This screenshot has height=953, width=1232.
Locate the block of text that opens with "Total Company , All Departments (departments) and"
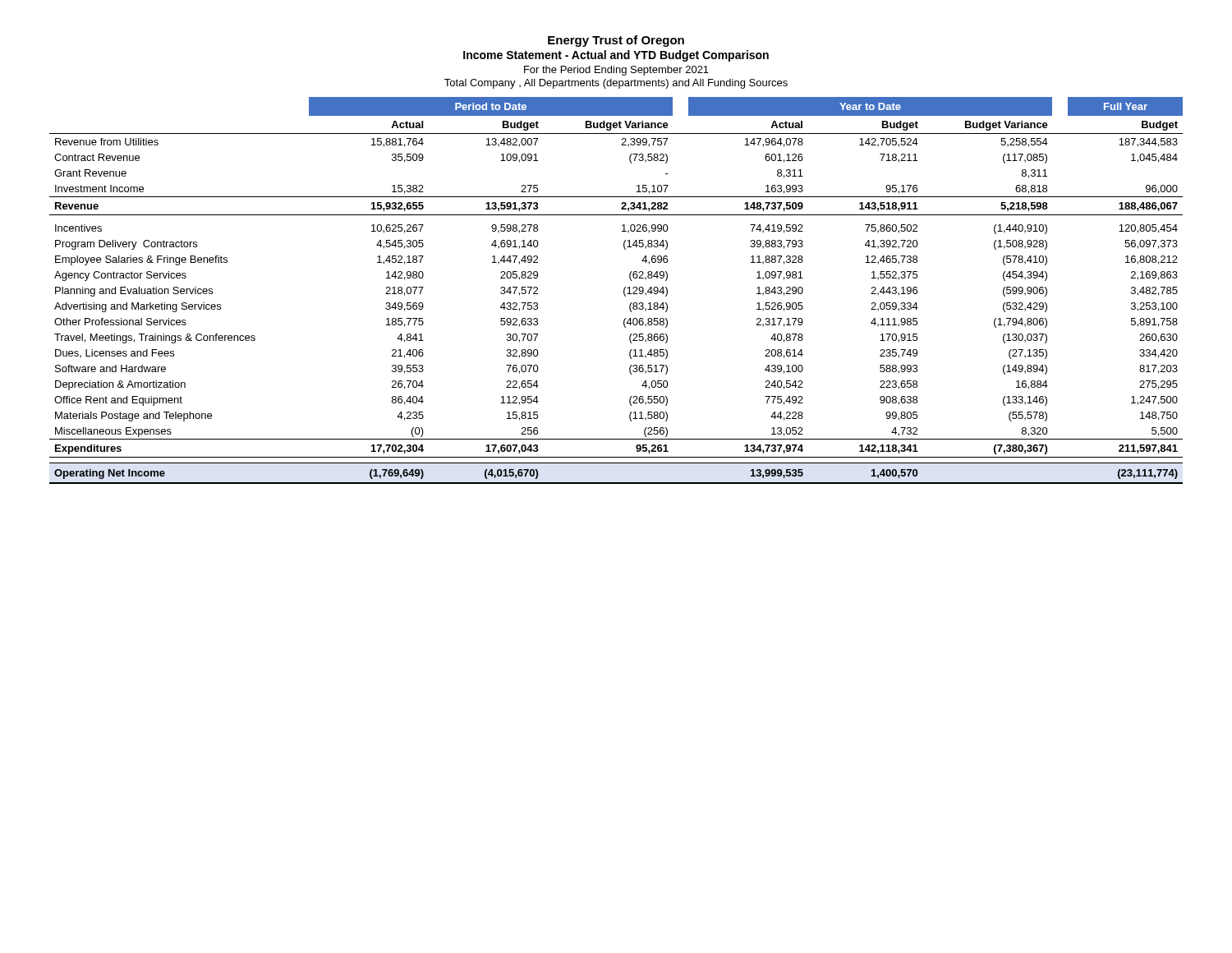pos(616,83)
